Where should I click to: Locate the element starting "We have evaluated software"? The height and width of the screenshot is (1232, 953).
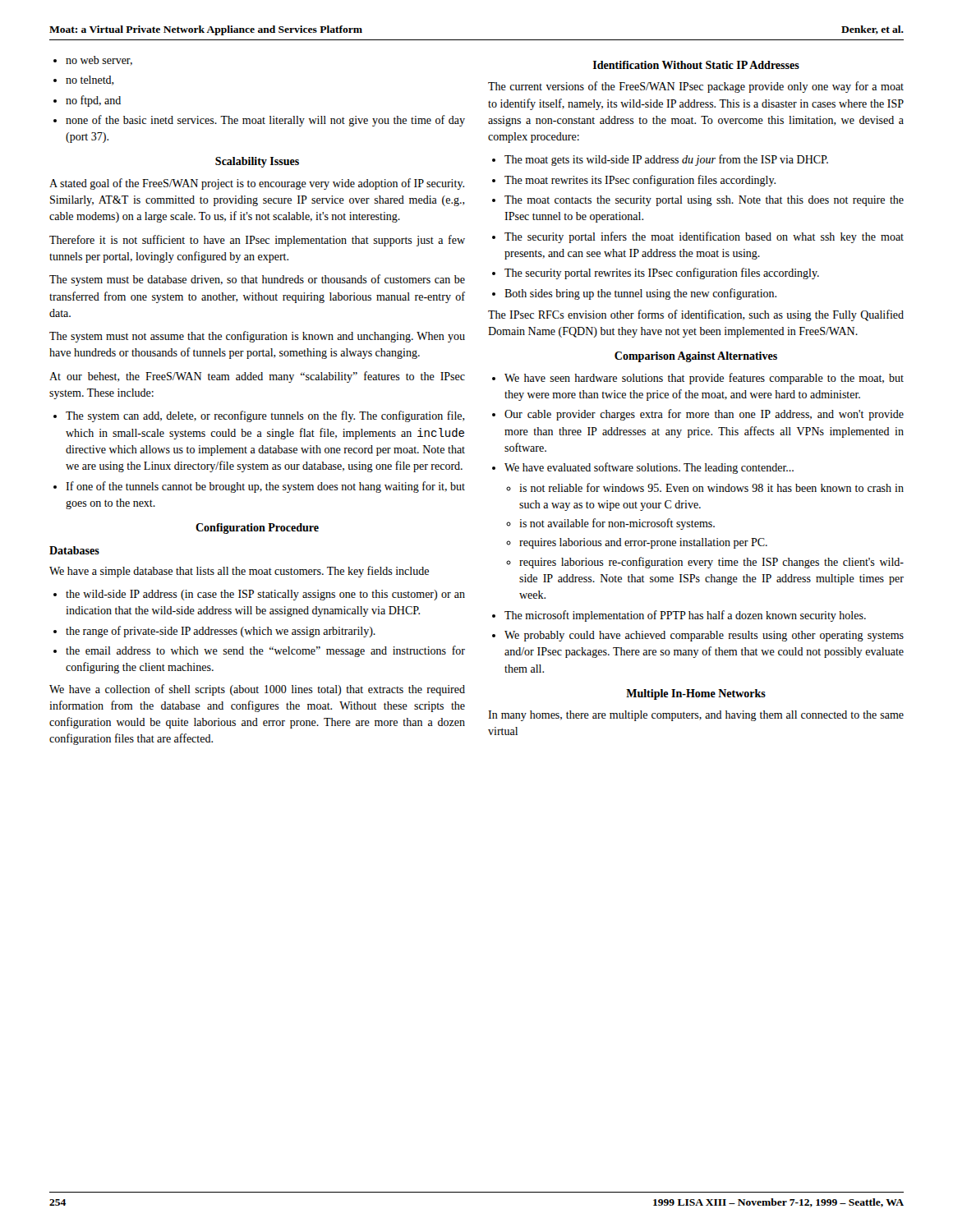pos(704,533)
